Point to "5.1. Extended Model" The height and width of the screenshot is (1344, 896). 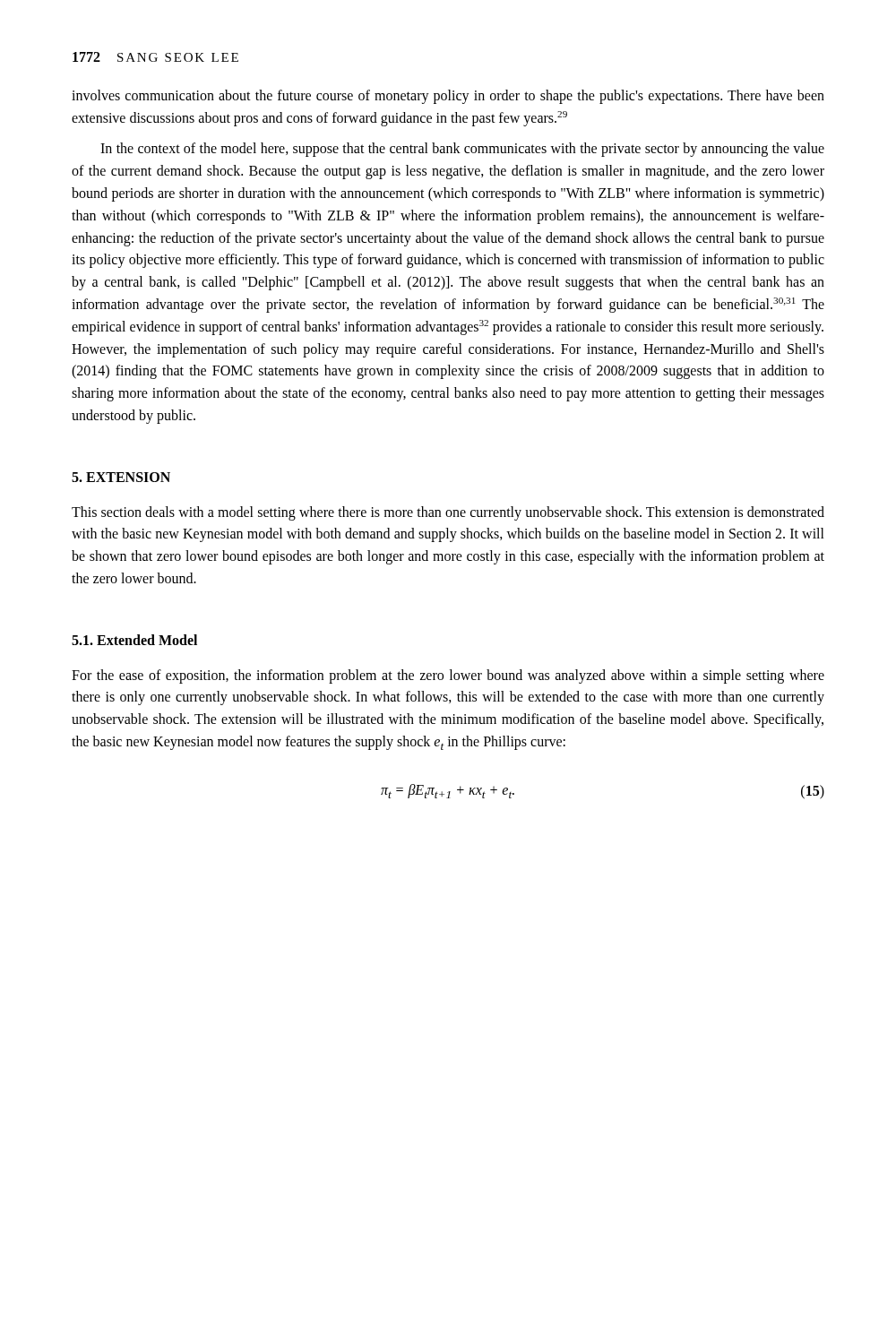coord(135,640)
